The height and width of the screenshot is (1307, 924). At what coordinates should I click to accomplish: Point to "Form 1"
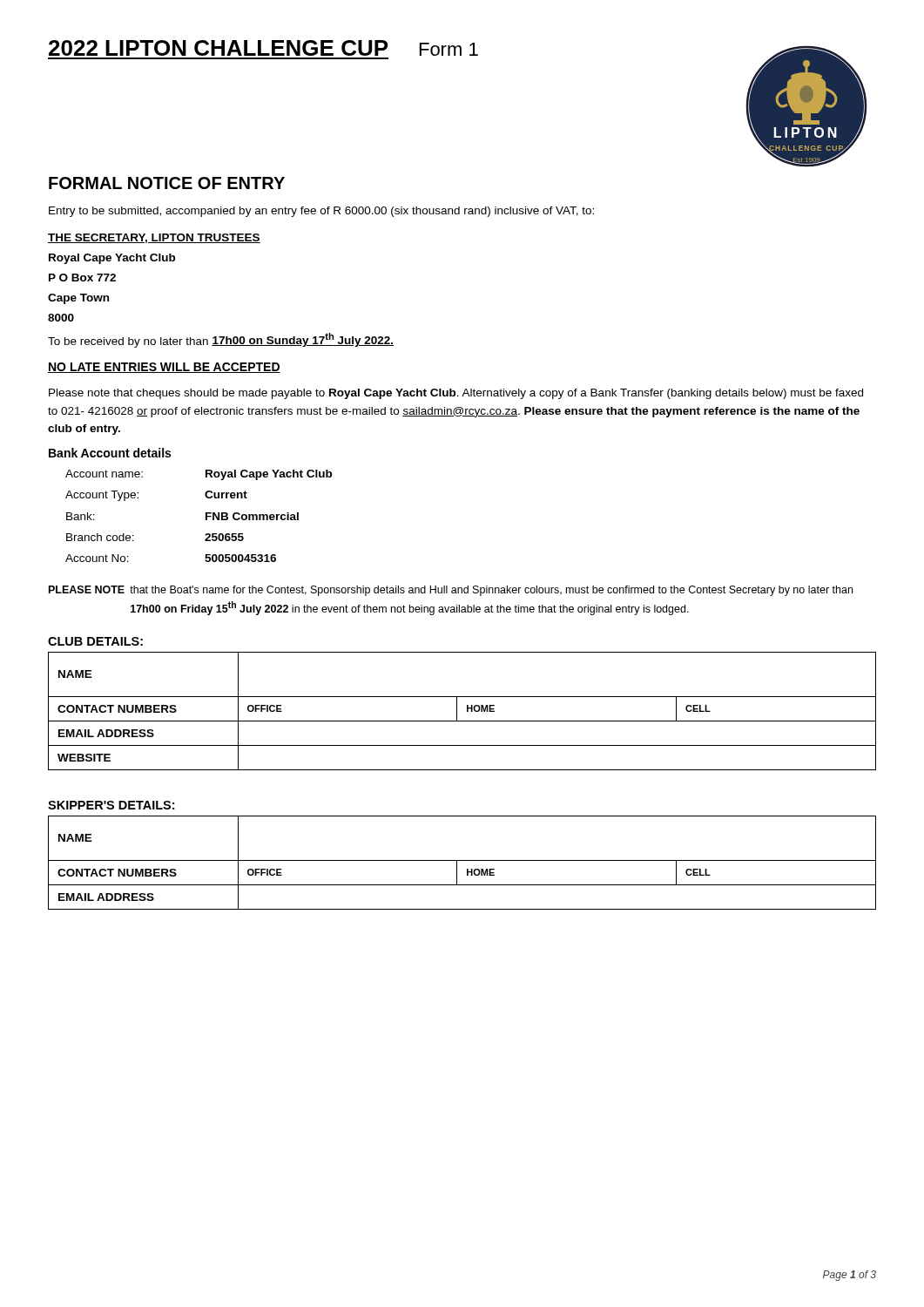point(448,49)
